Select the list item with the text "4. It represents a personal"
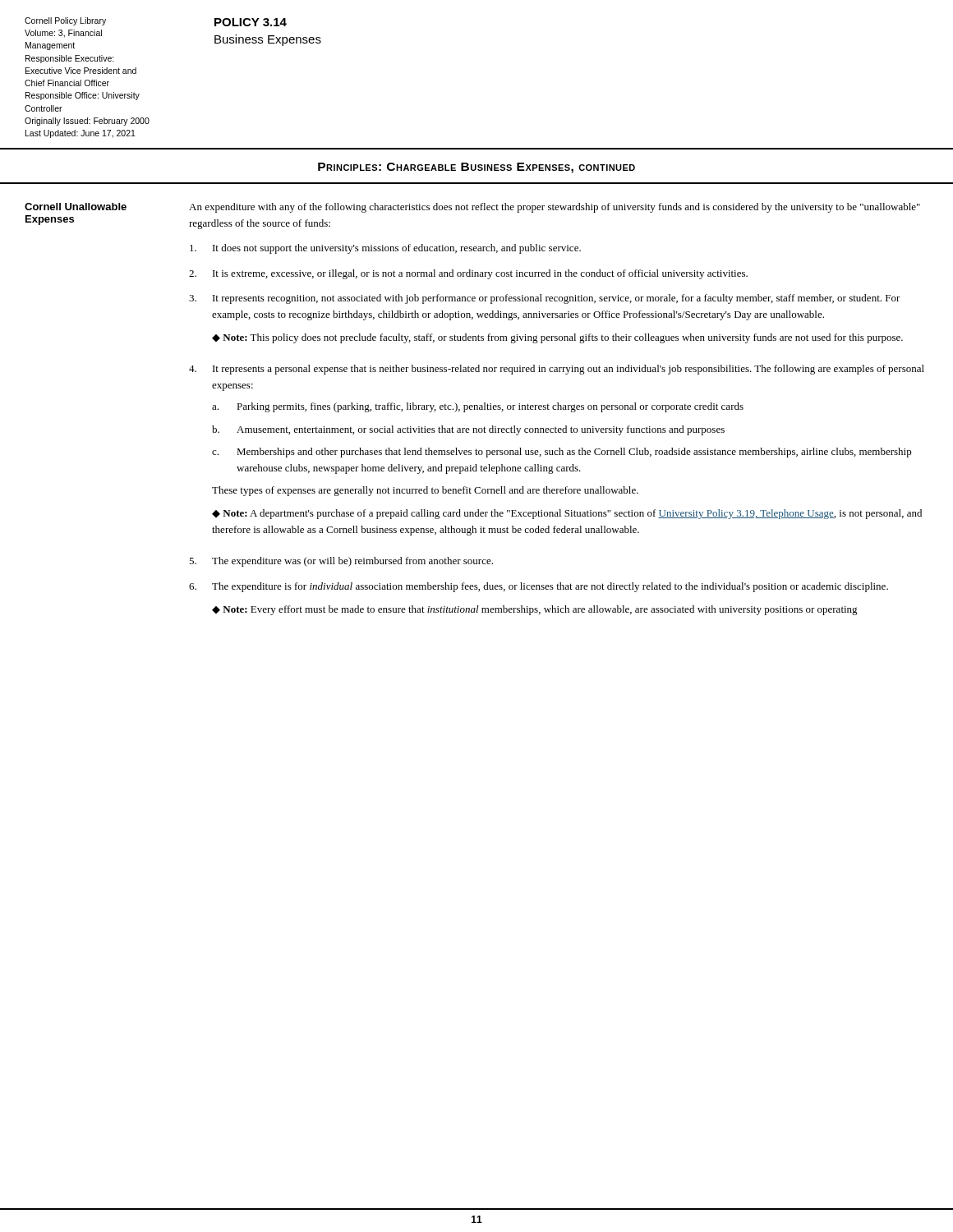The height and width of the screenshot is (1232, 953). tap(559, 453)
